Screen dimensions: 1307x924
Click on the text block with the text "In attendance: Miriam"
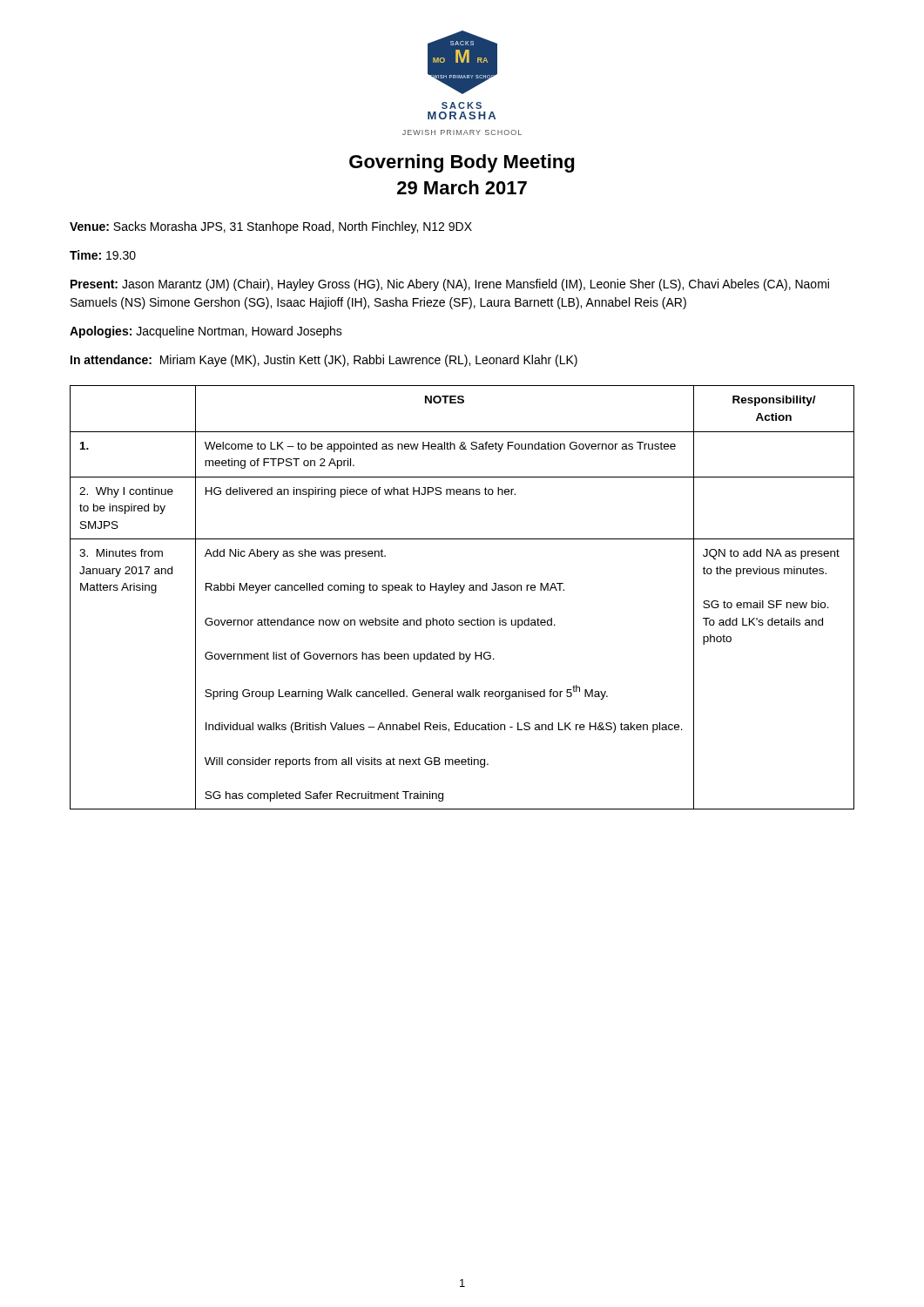tap(324, 360)
